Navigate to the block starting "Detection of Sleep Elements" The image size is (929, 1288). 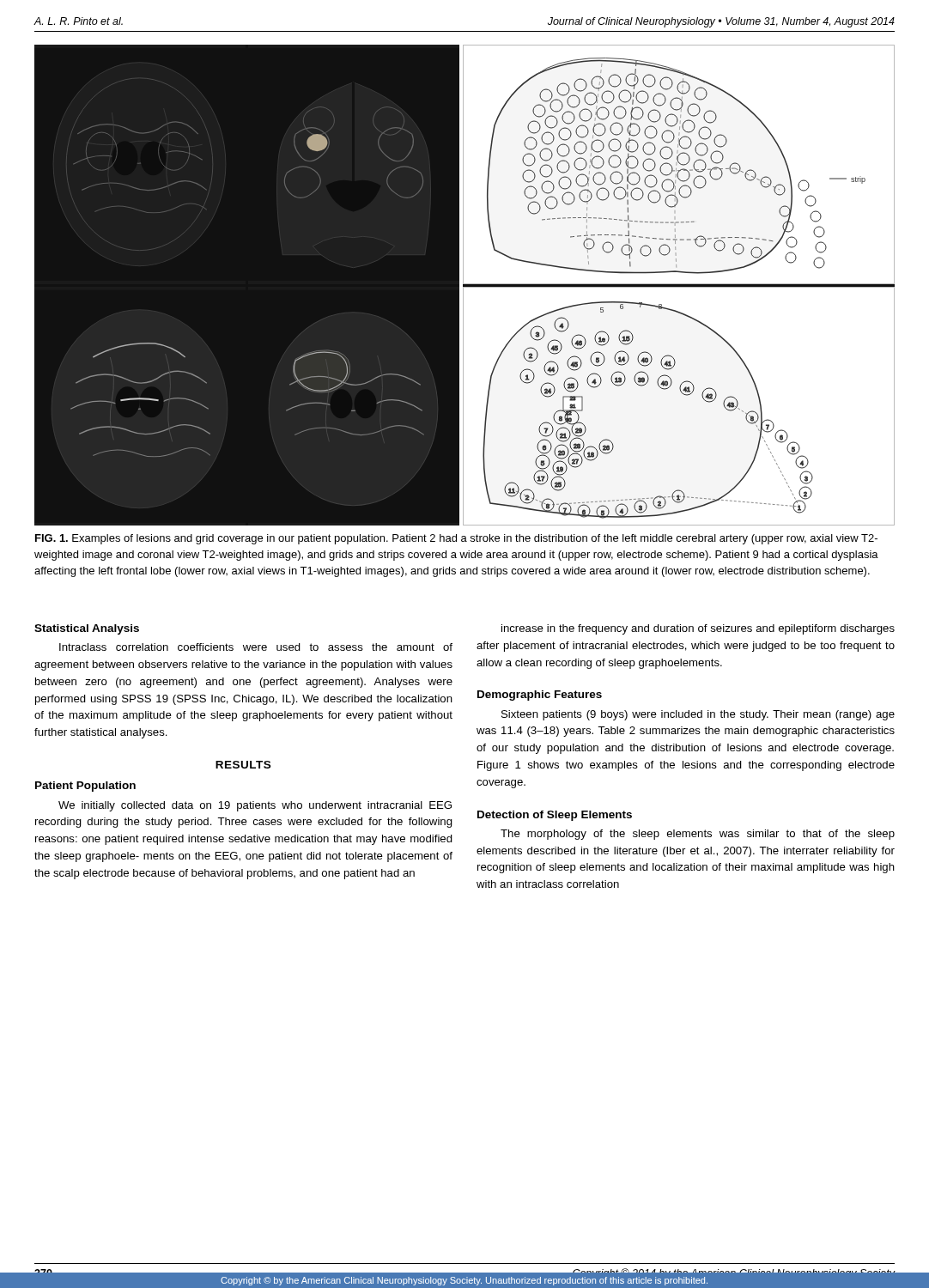tap(554, 814)
